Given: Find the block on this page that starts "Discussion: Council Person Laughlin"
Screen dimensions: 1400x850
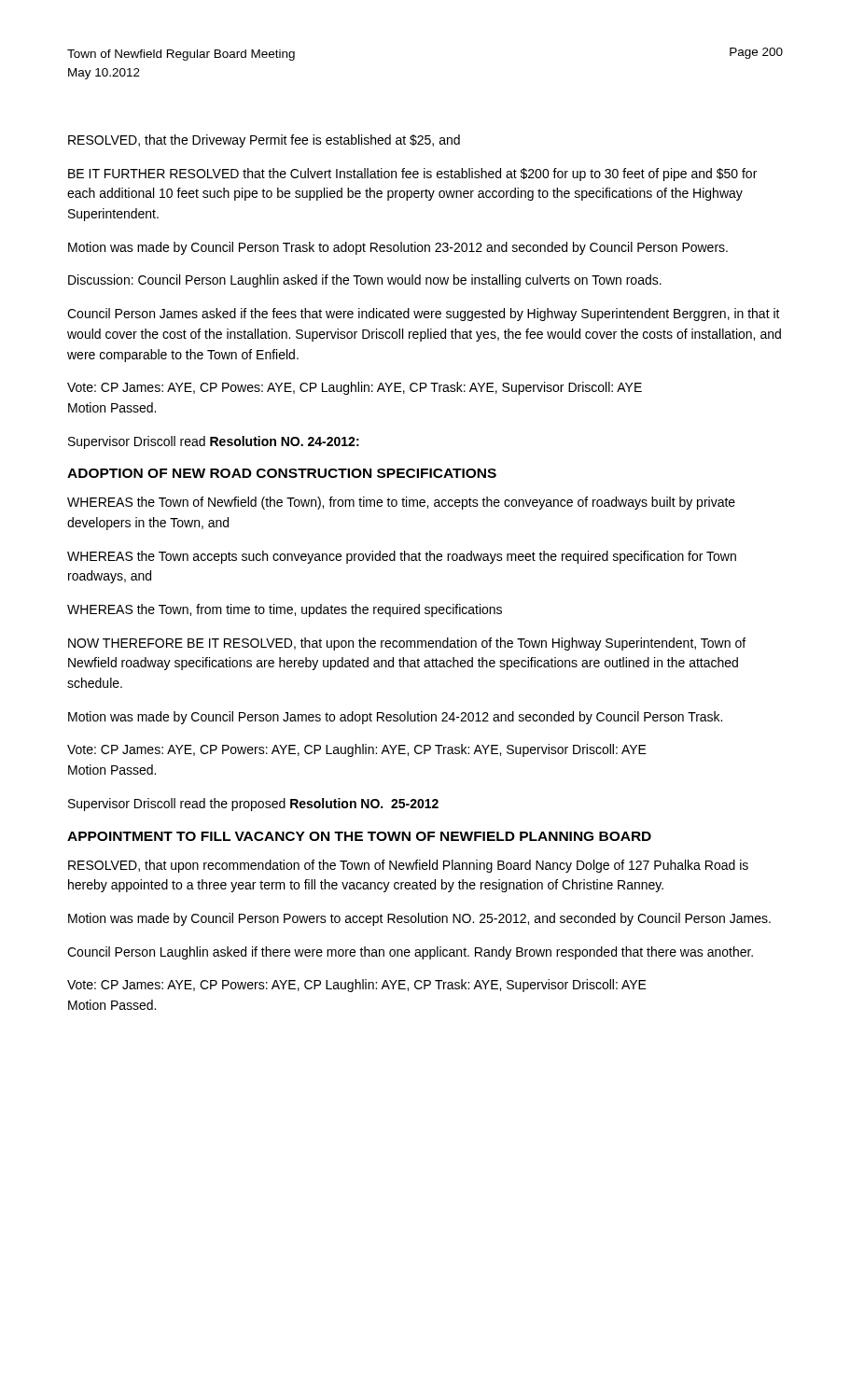Looking at the screenshot, I should [x=365, y=280].
